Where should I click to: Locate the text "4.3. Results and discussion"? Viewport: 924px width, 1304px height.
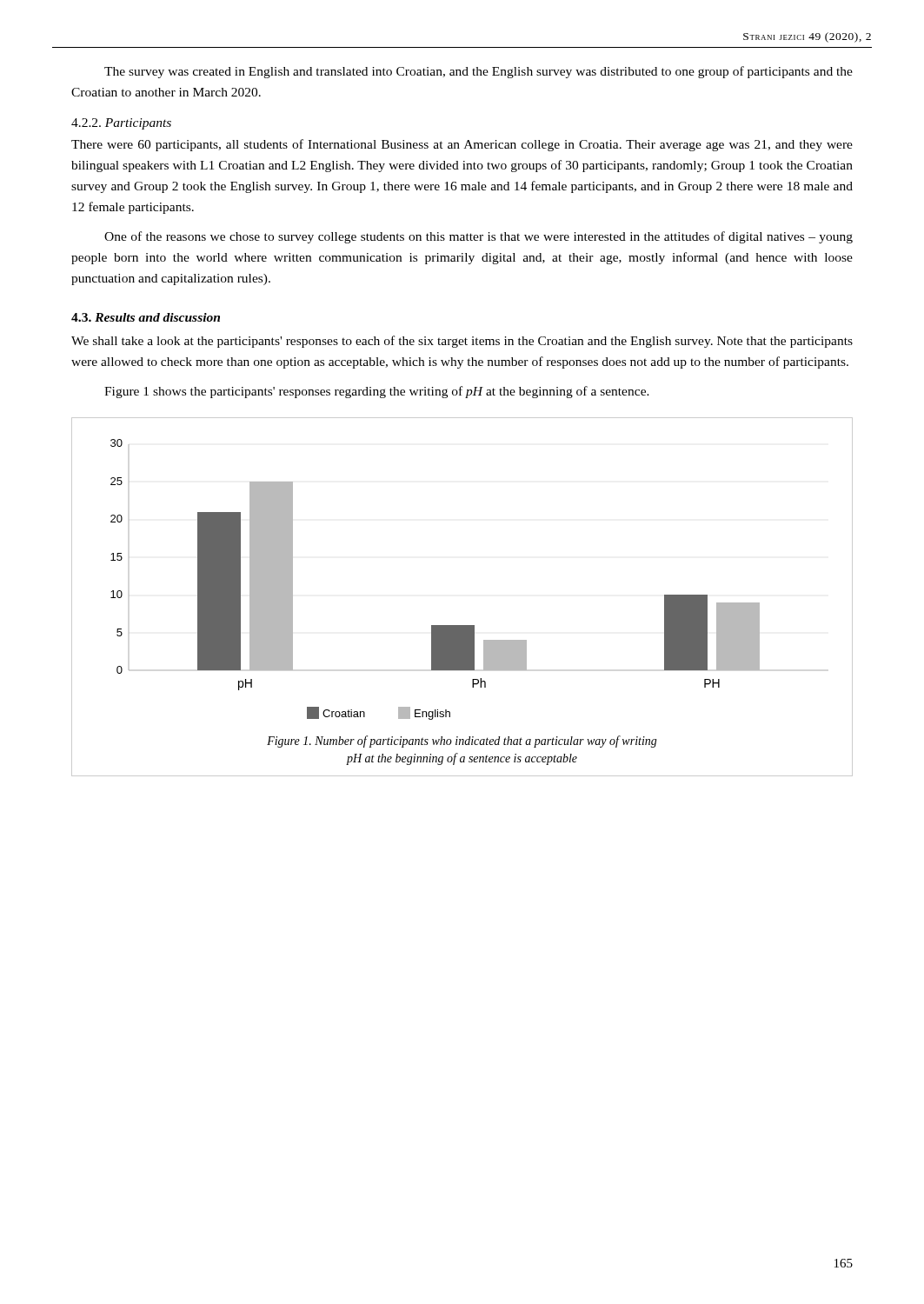146,317
